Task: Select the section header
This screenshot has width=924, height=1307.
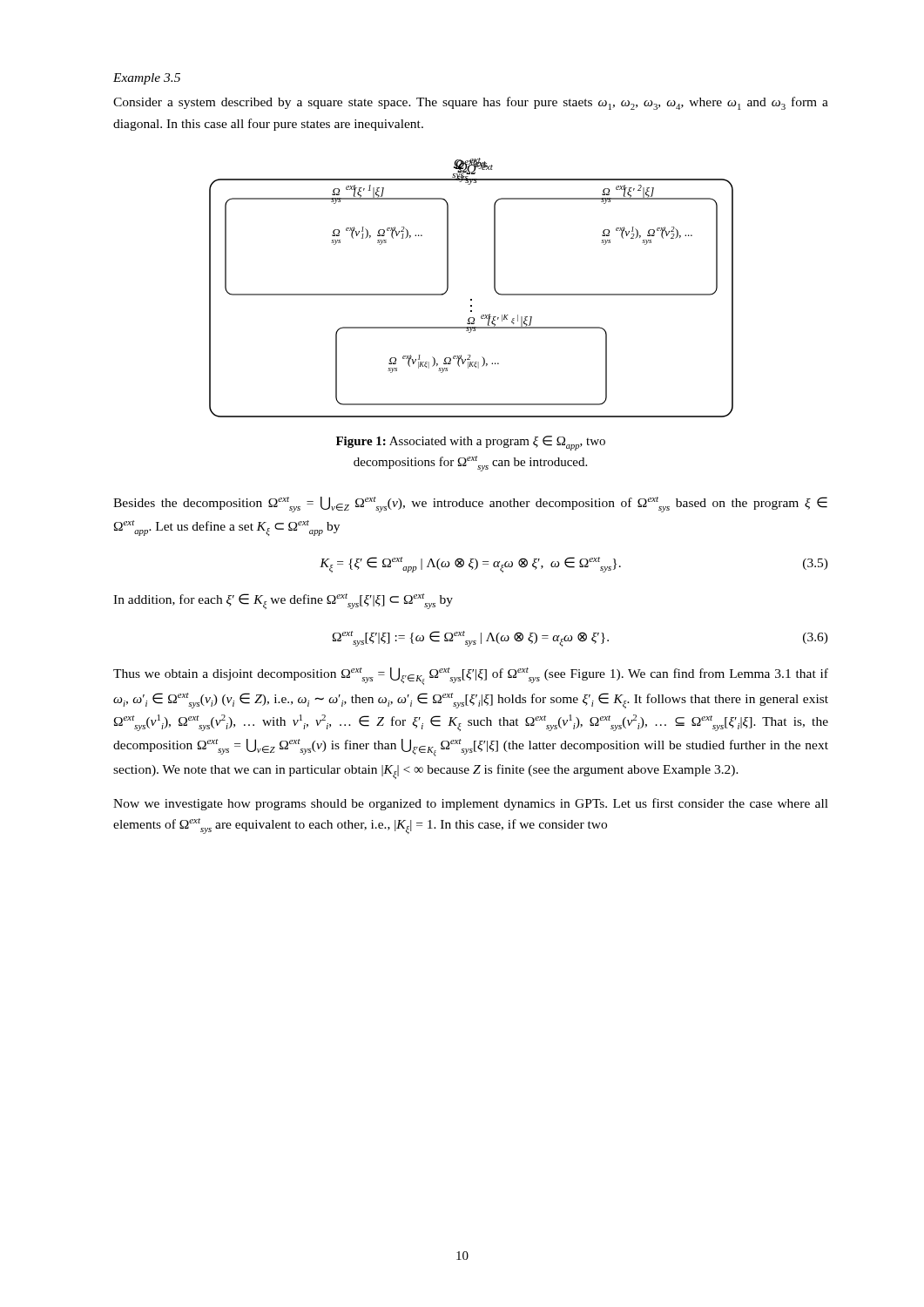Action: click(147, 77)
